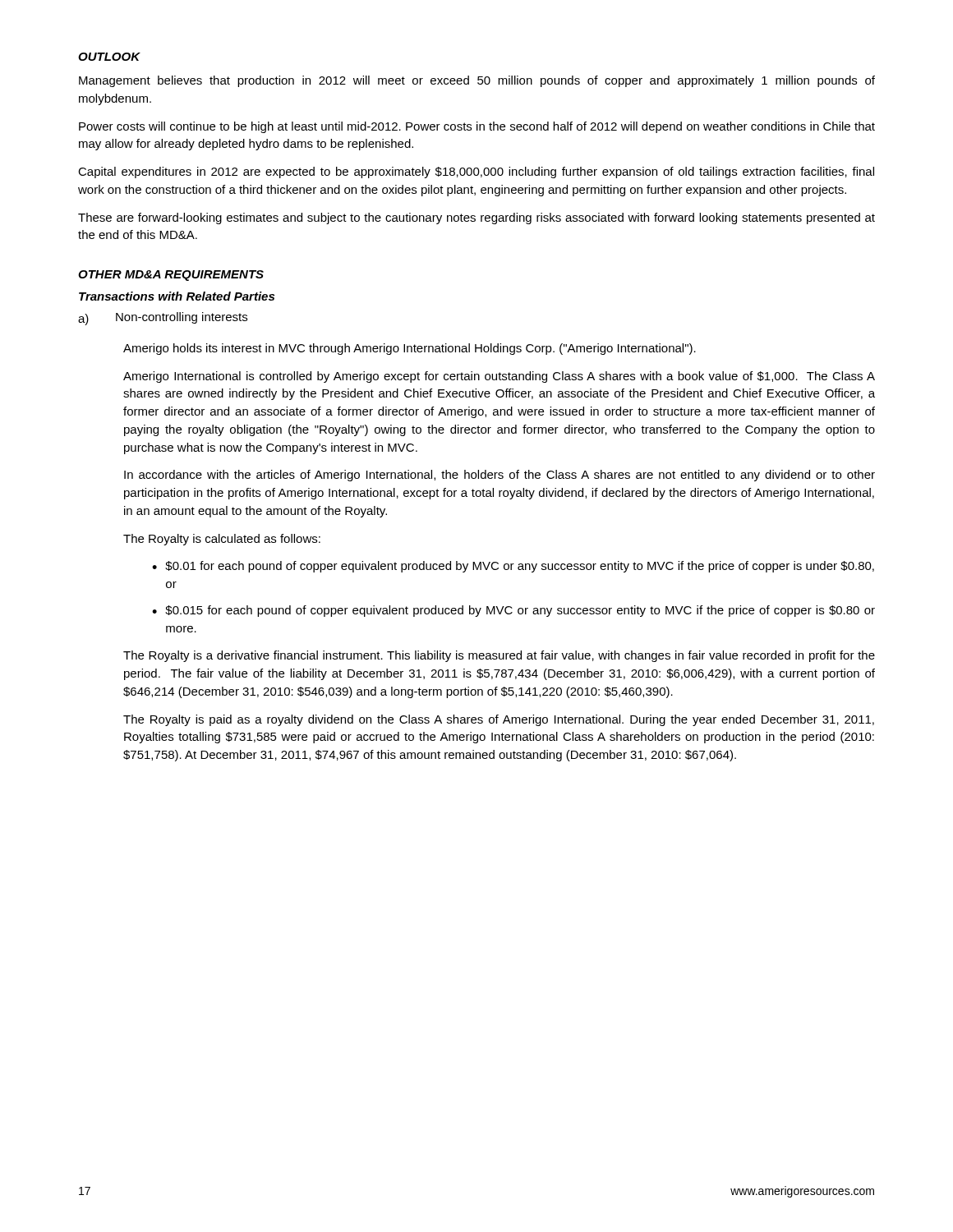Locate the text starting "The Royalty is paid"
Viewport: 953px width, 1232px height.
click(499, 737)
